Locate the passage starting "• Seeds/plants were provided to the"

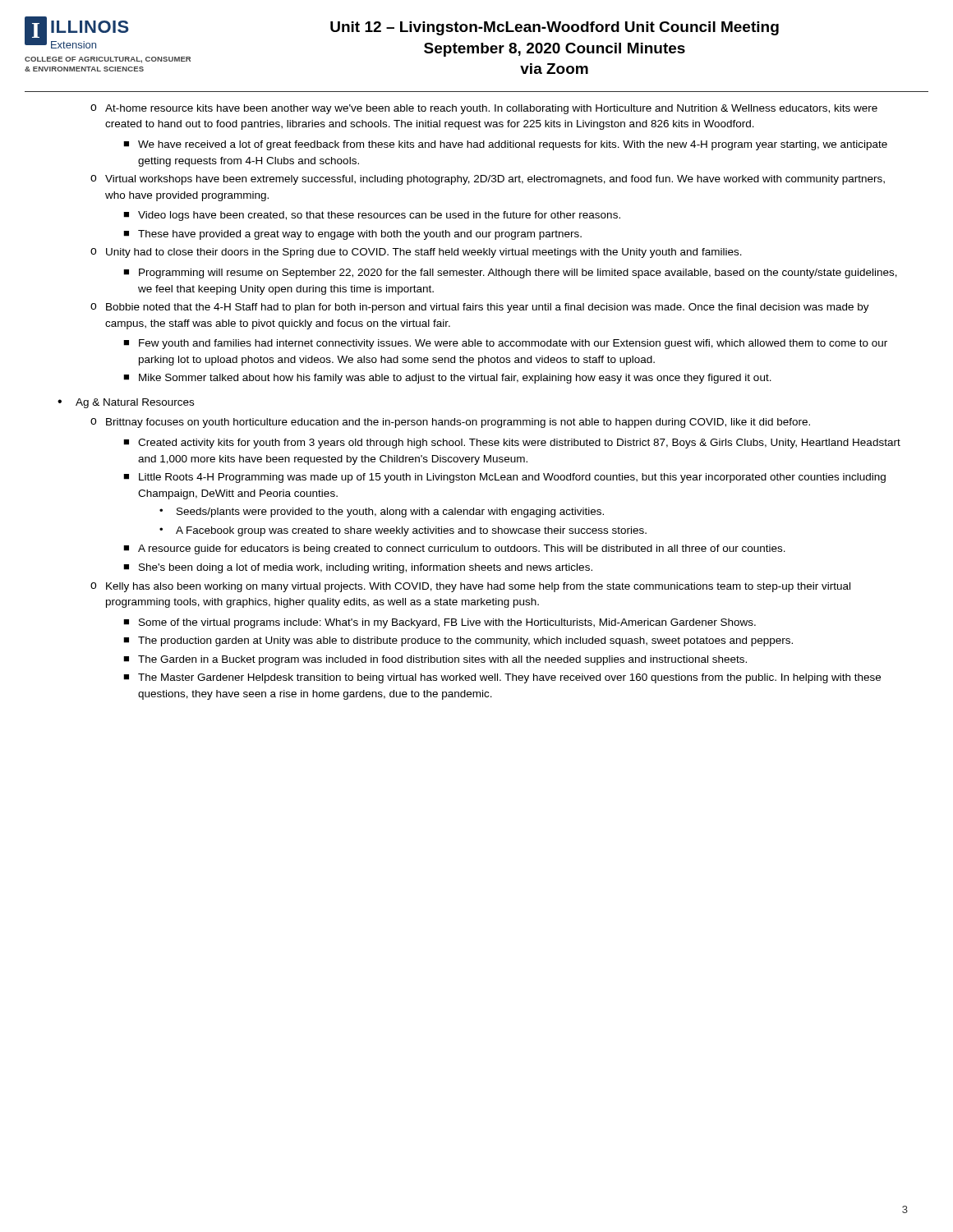pyautogui.click(x=534, y=512)
